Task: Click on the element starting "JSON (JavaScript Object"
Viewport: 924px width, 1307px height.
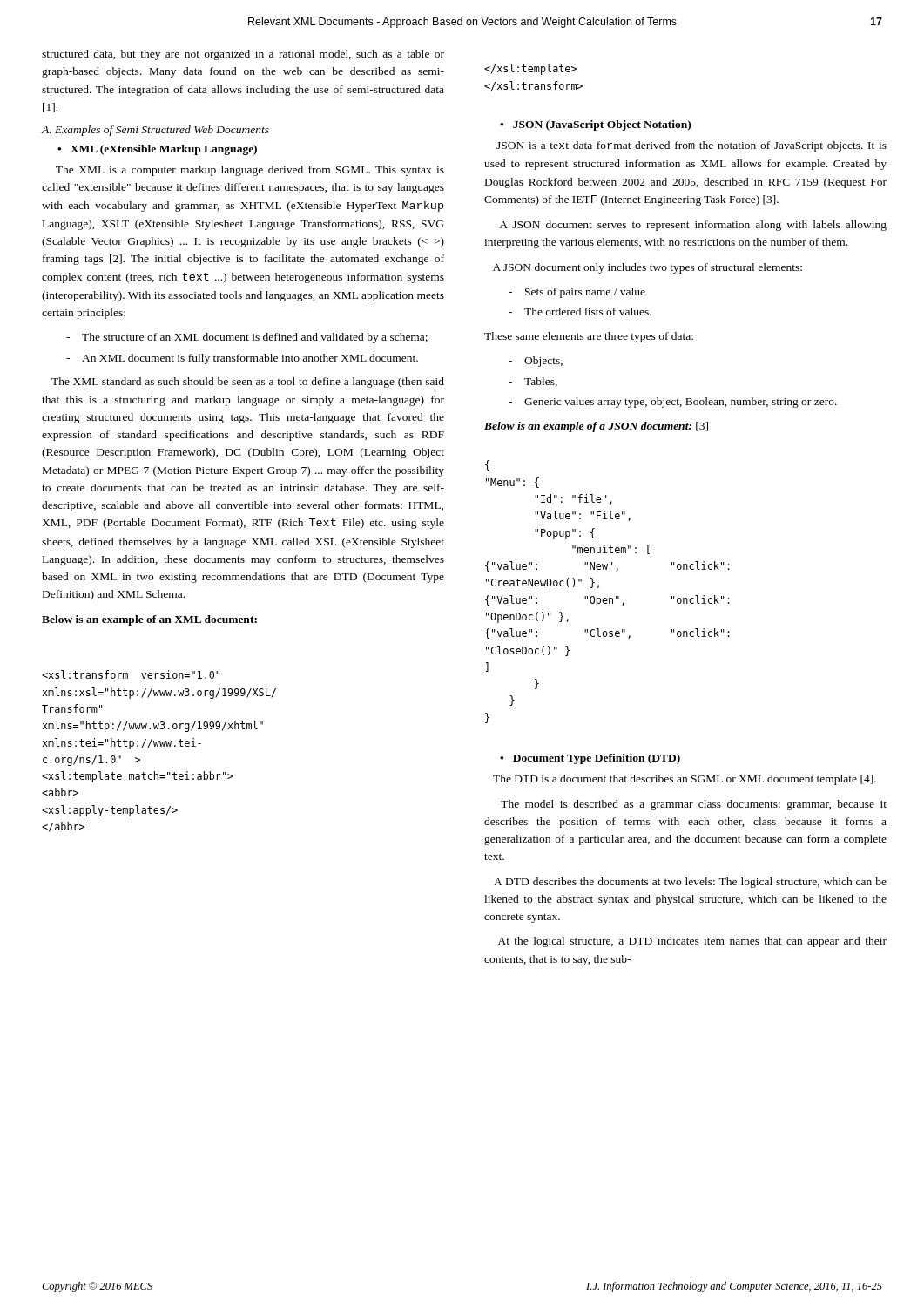Action: point(602,125)
